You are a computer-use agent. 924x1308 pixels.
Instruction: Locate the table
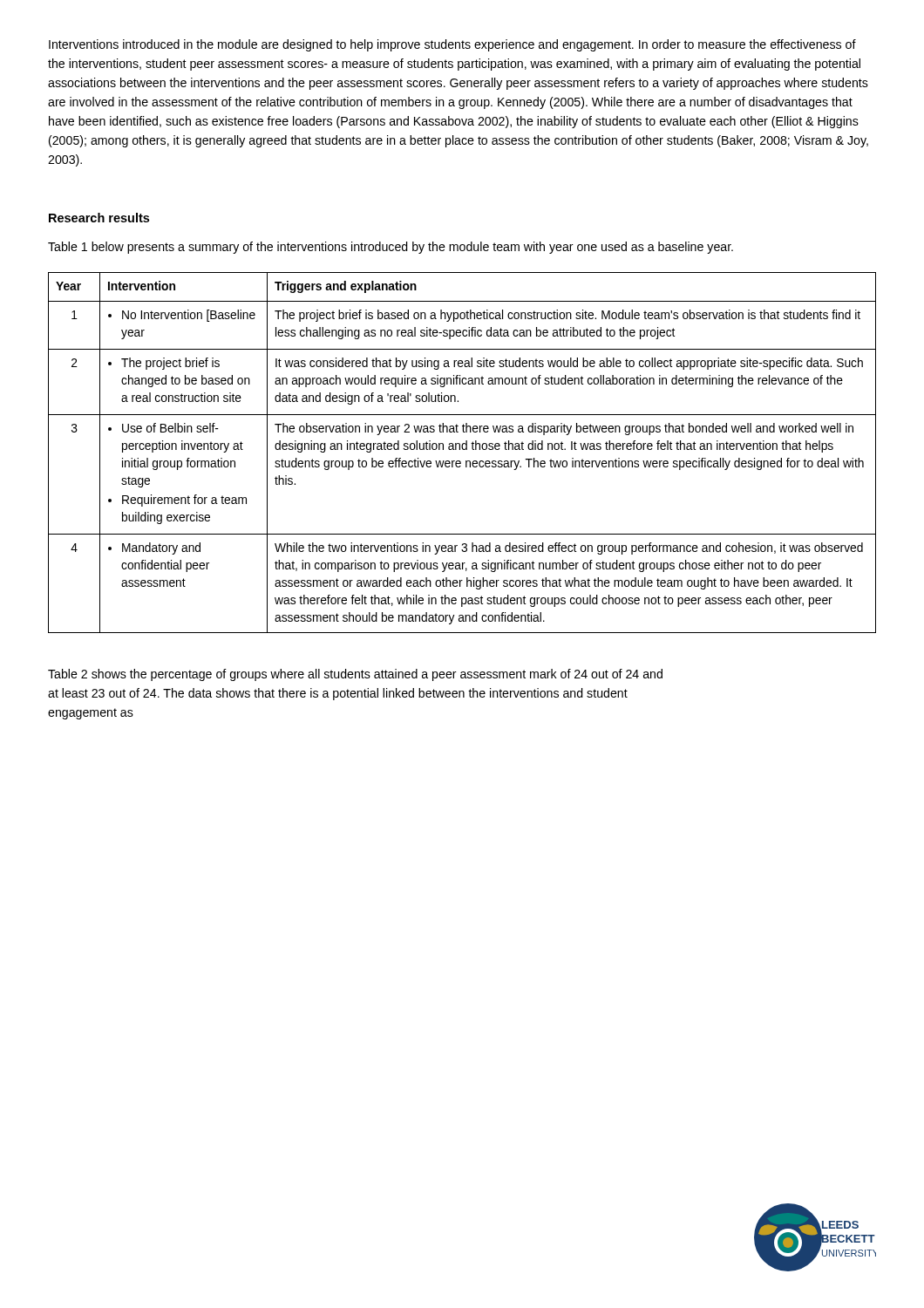pos(462,453)
